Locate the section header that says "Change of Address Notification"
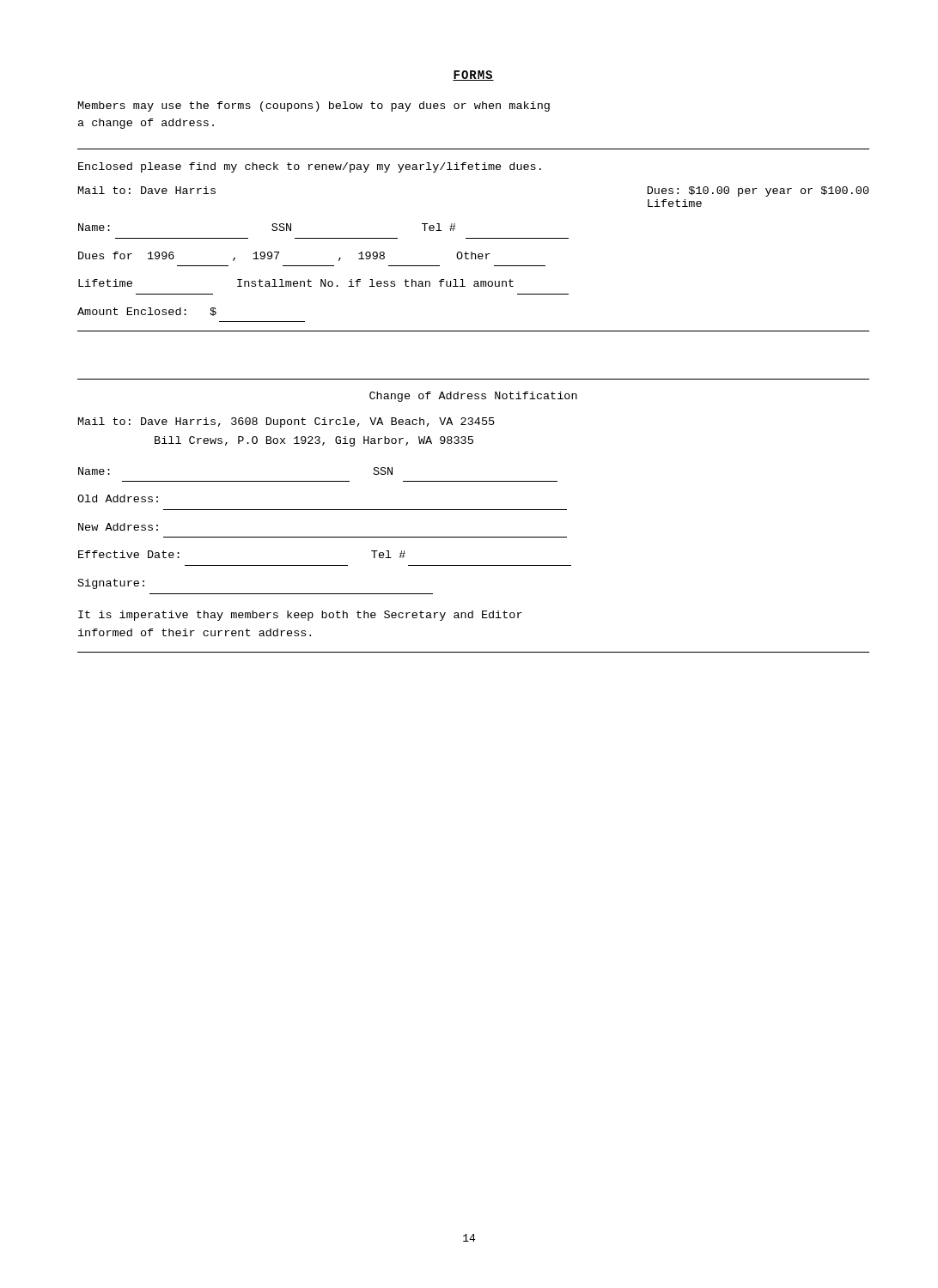 473,397
